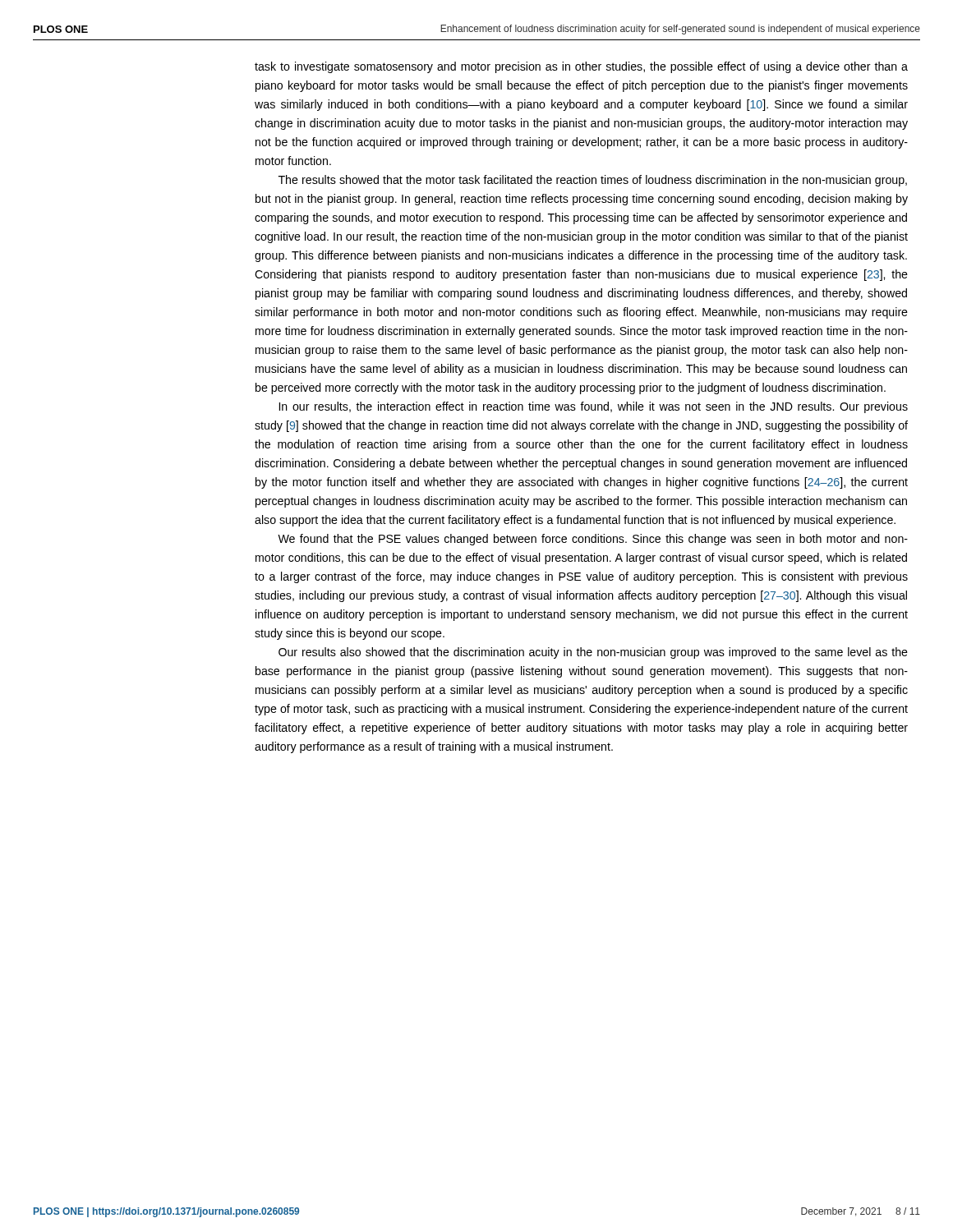This screenshot has width=953, height=1232.
Task: Point to the block beginning "task to investigate somatosensory and motor precision as"
Action: click(581, 407)
